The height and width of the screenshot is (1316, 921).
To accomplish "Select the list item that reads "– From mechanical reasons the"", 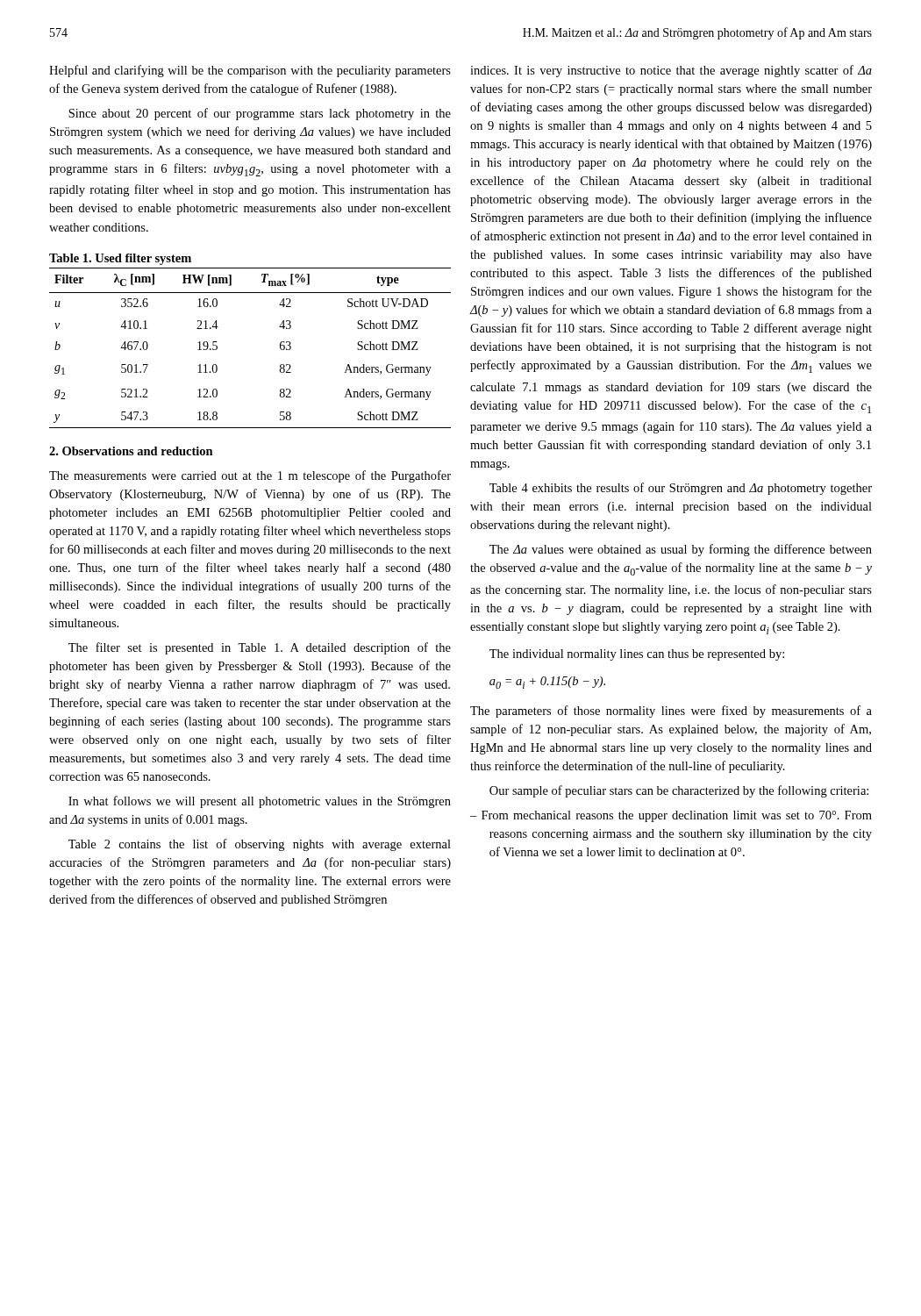I will click(671, 834).
